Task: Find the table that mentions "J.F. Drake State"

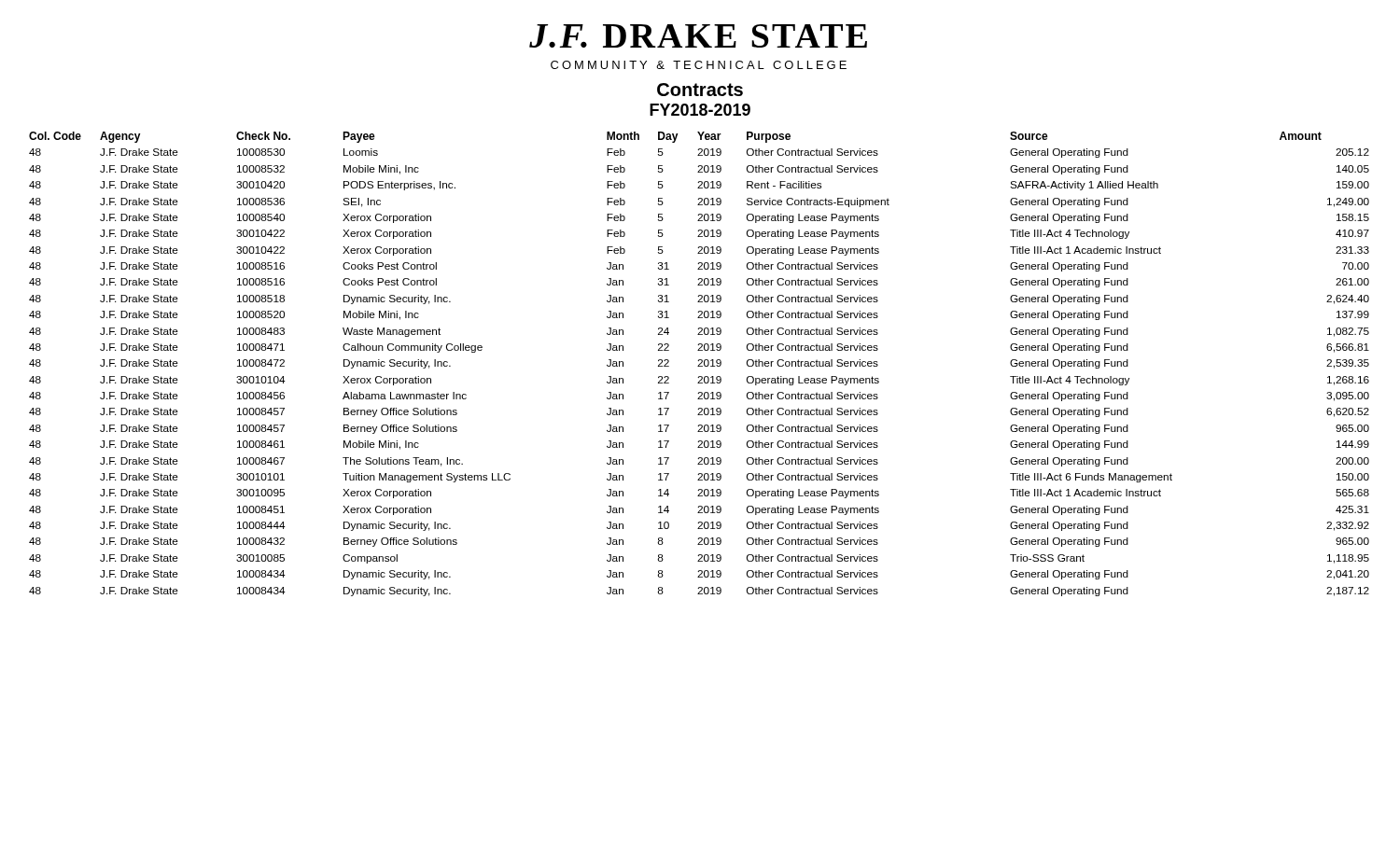Action: tap(700, 363)
